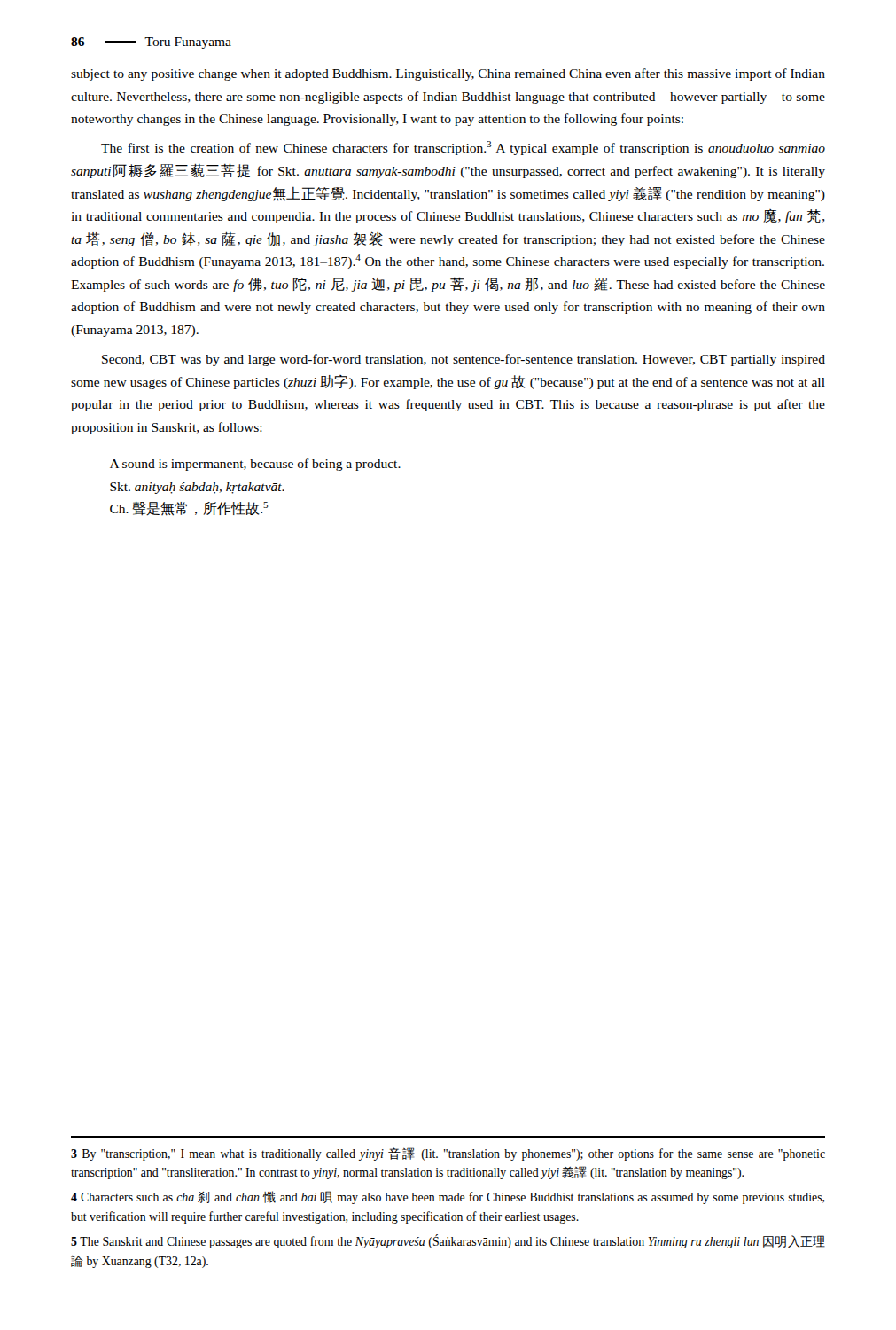Find the region starting "A sound is"
This screenshot has width=896, height=1330.
point(255,465)
